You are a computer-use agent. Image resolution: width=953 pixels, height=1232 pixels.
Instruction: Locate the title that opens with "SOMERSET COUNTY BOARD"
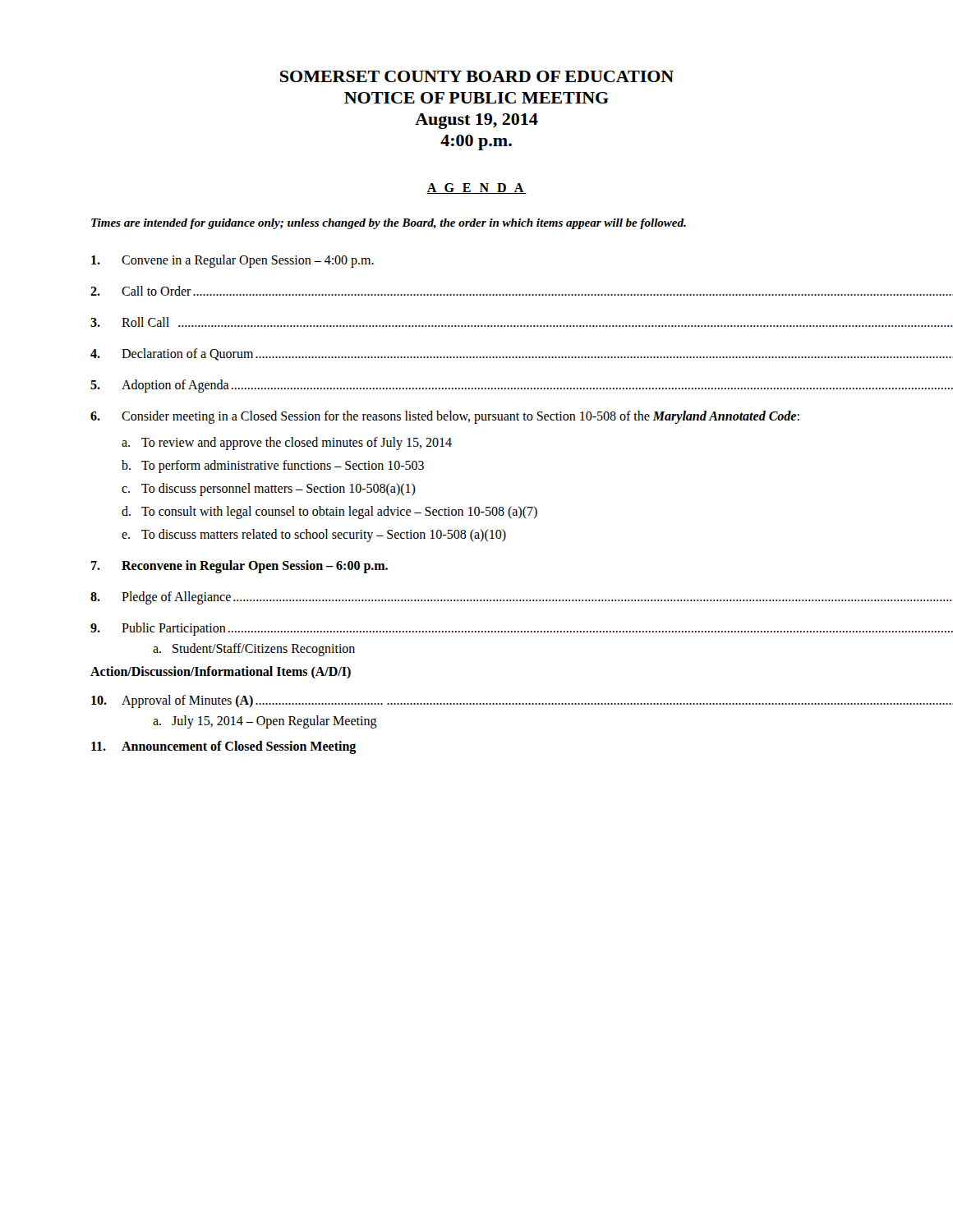click(x=476, y=108)
